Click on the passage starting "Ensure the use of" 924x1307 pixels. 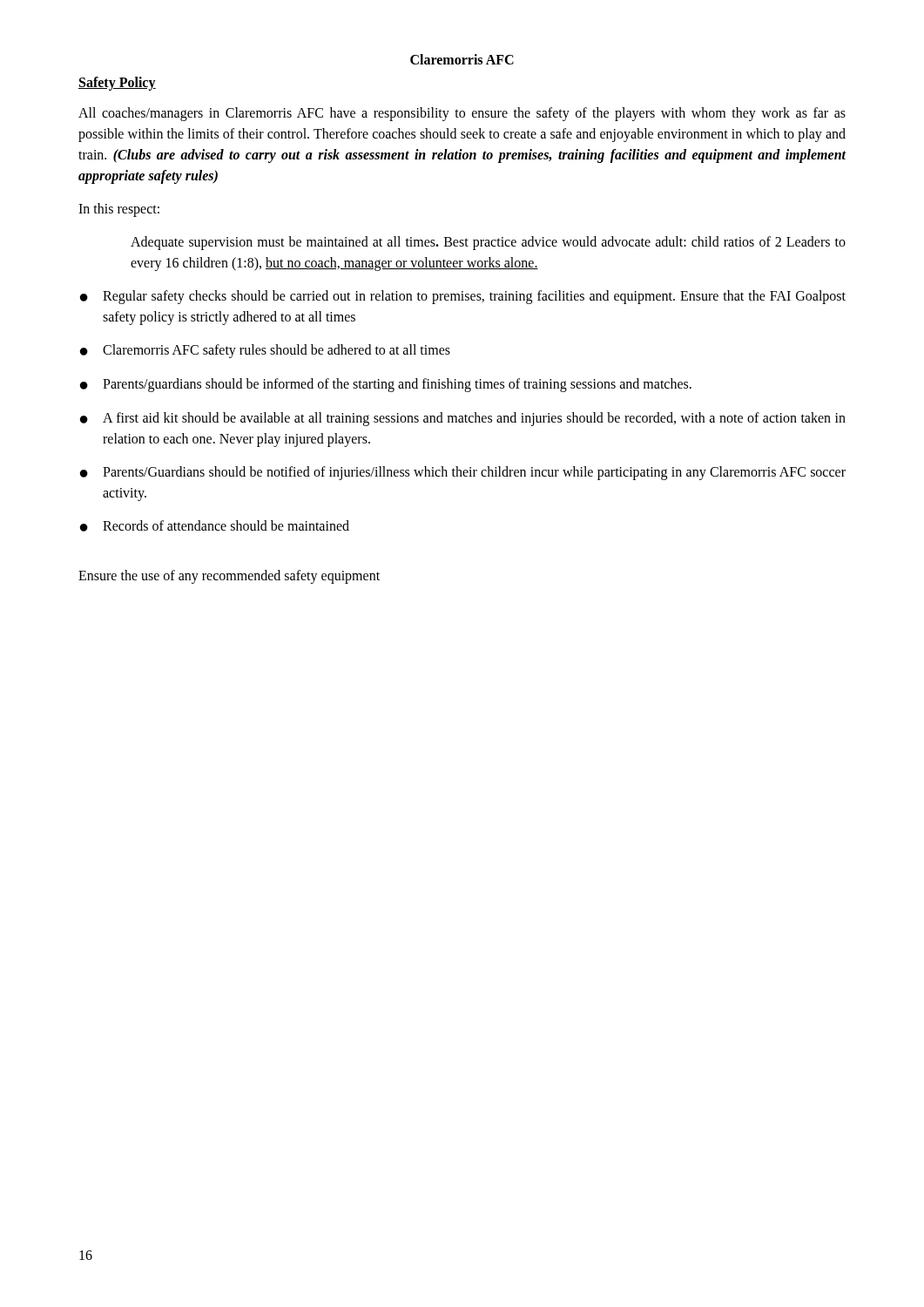tap(229, 576)
